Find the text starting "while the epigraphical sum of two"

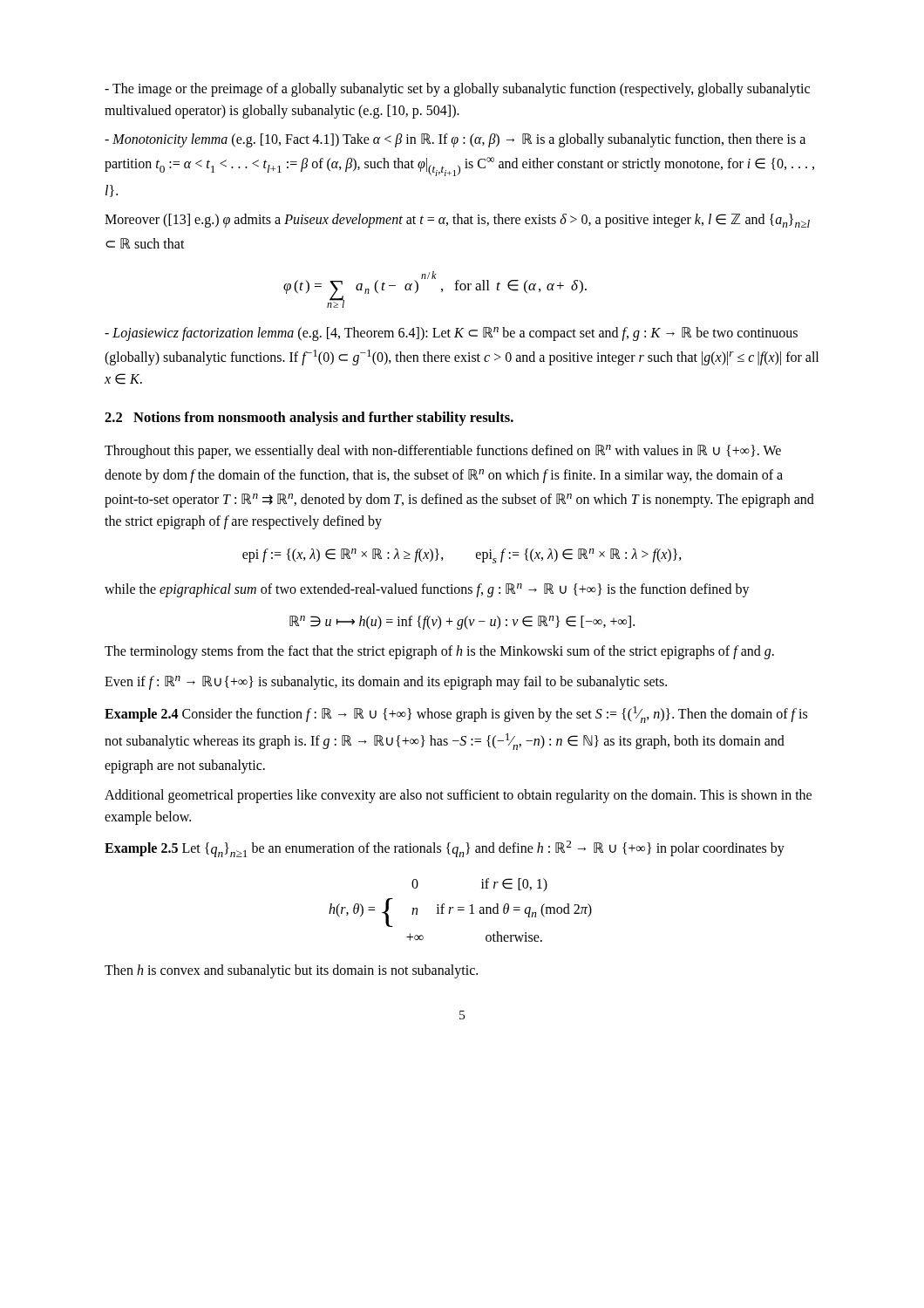point(427,587)
